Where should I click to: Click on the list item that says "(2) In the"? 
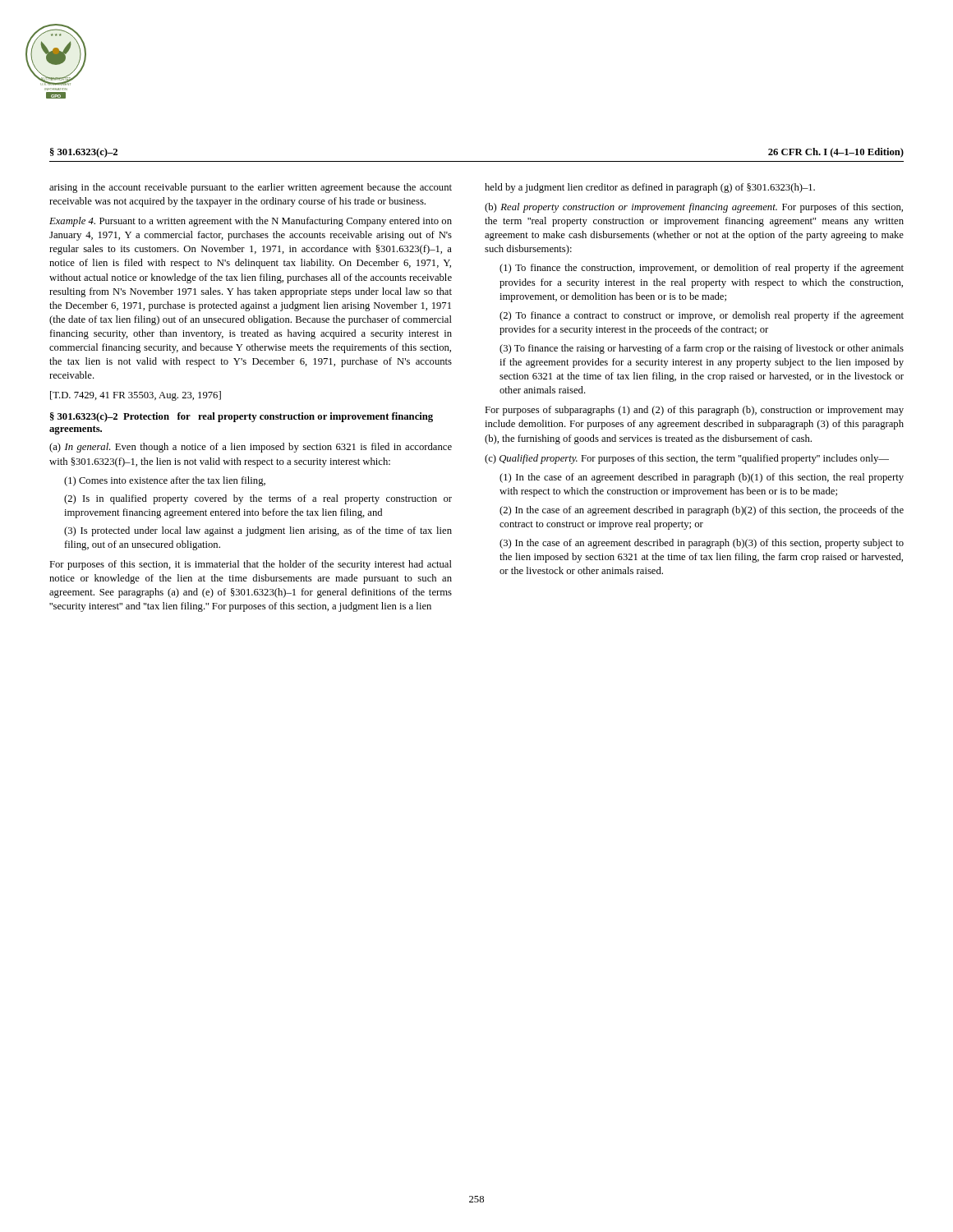coord(702,517)
